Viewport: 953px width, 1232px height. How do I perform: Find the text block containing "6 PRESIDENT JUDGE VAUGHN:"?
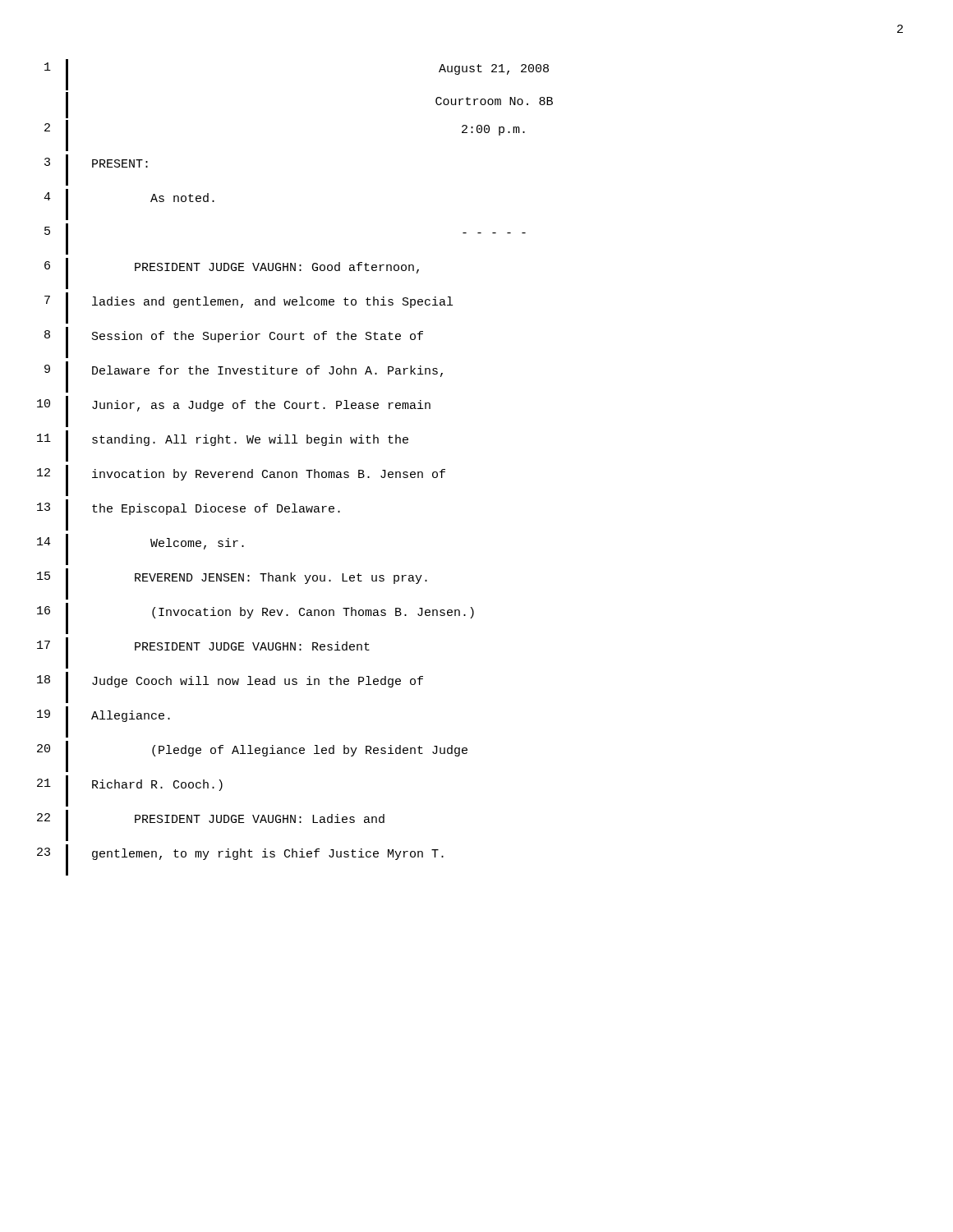pyautogui.click(x=232, y=274)
